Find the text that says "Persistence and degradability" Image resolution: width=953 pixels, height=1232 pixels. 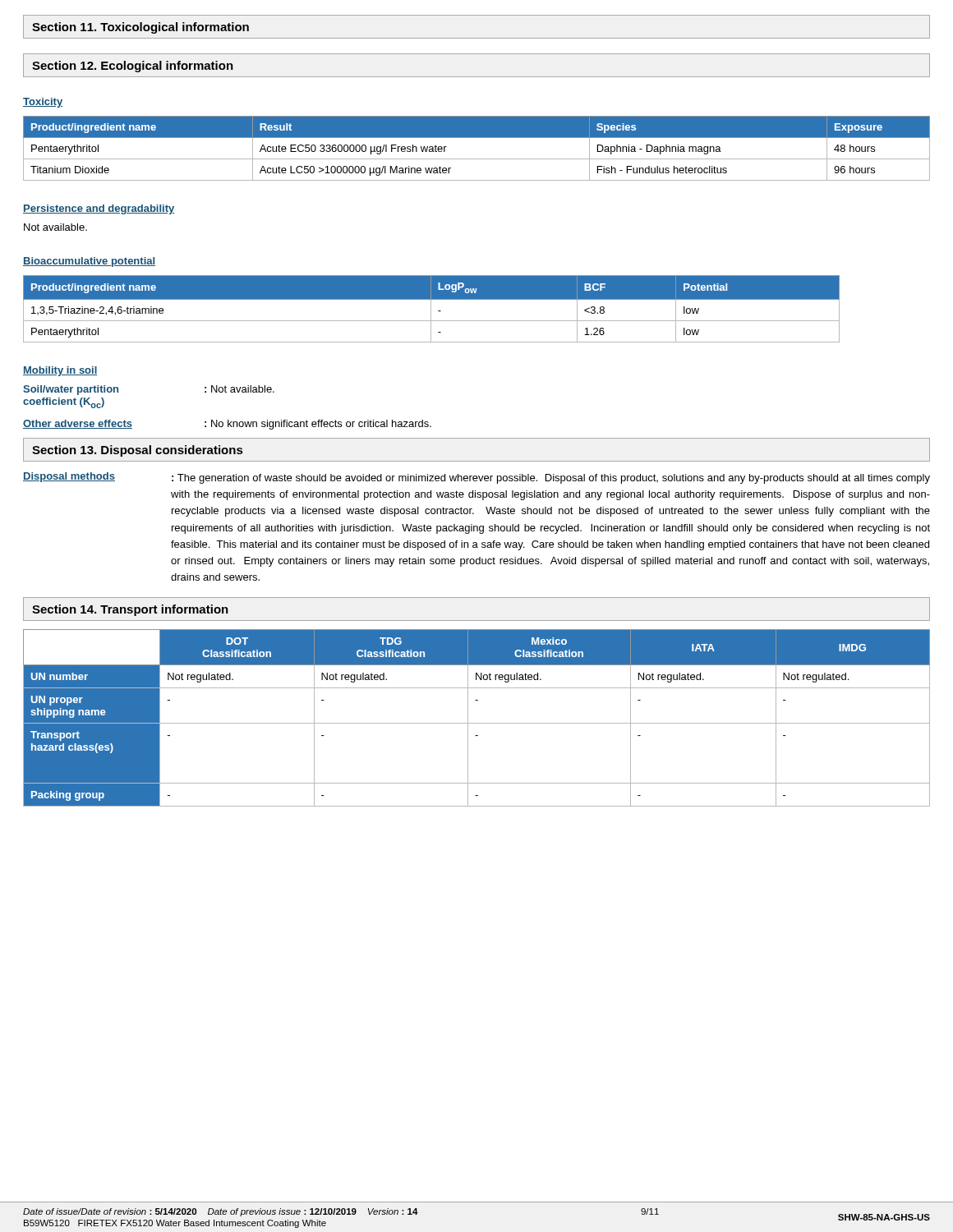coord(99,208)
